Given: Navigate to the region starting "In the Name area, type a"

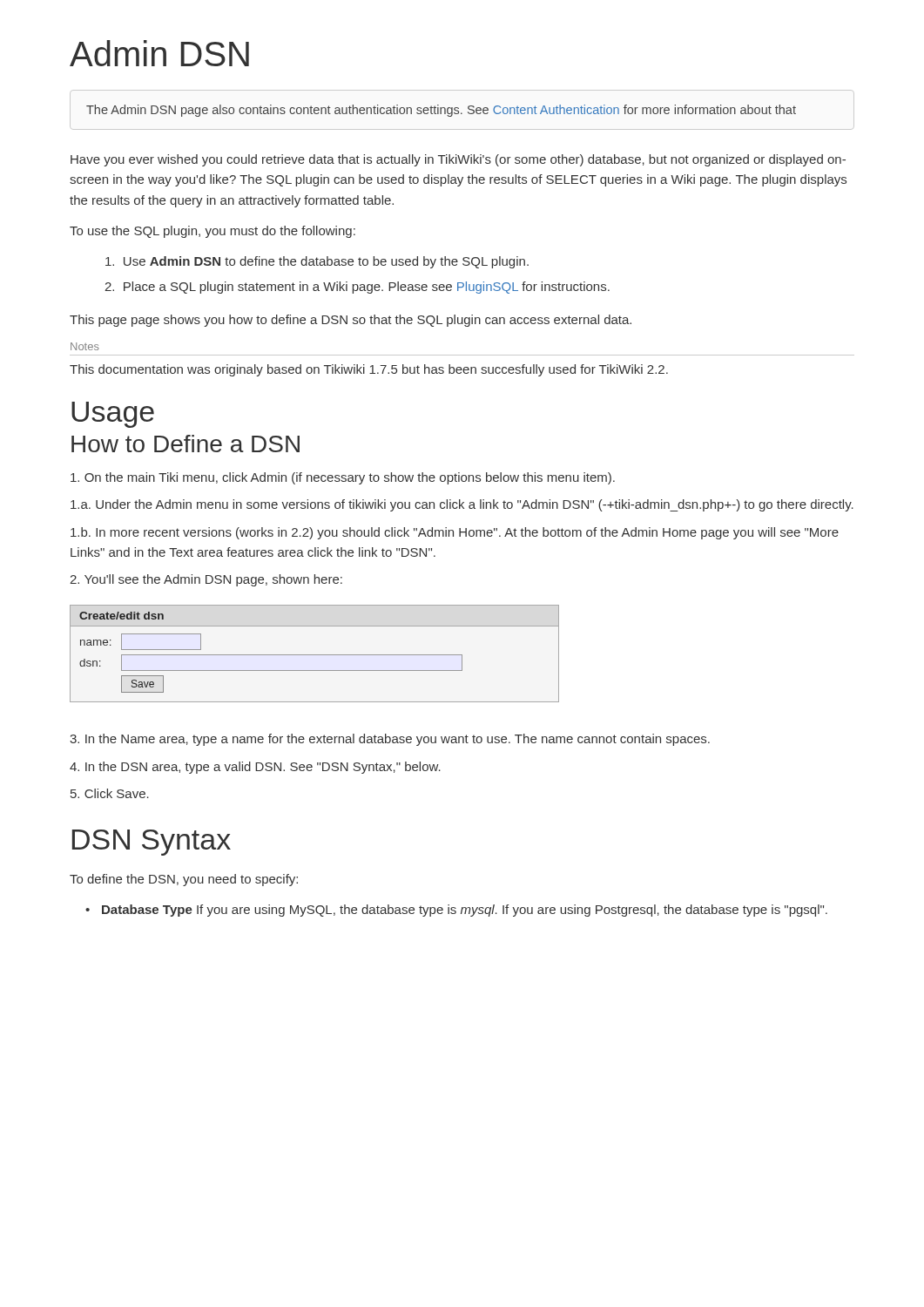Looking at the screenshot, I should coord(390,739).
